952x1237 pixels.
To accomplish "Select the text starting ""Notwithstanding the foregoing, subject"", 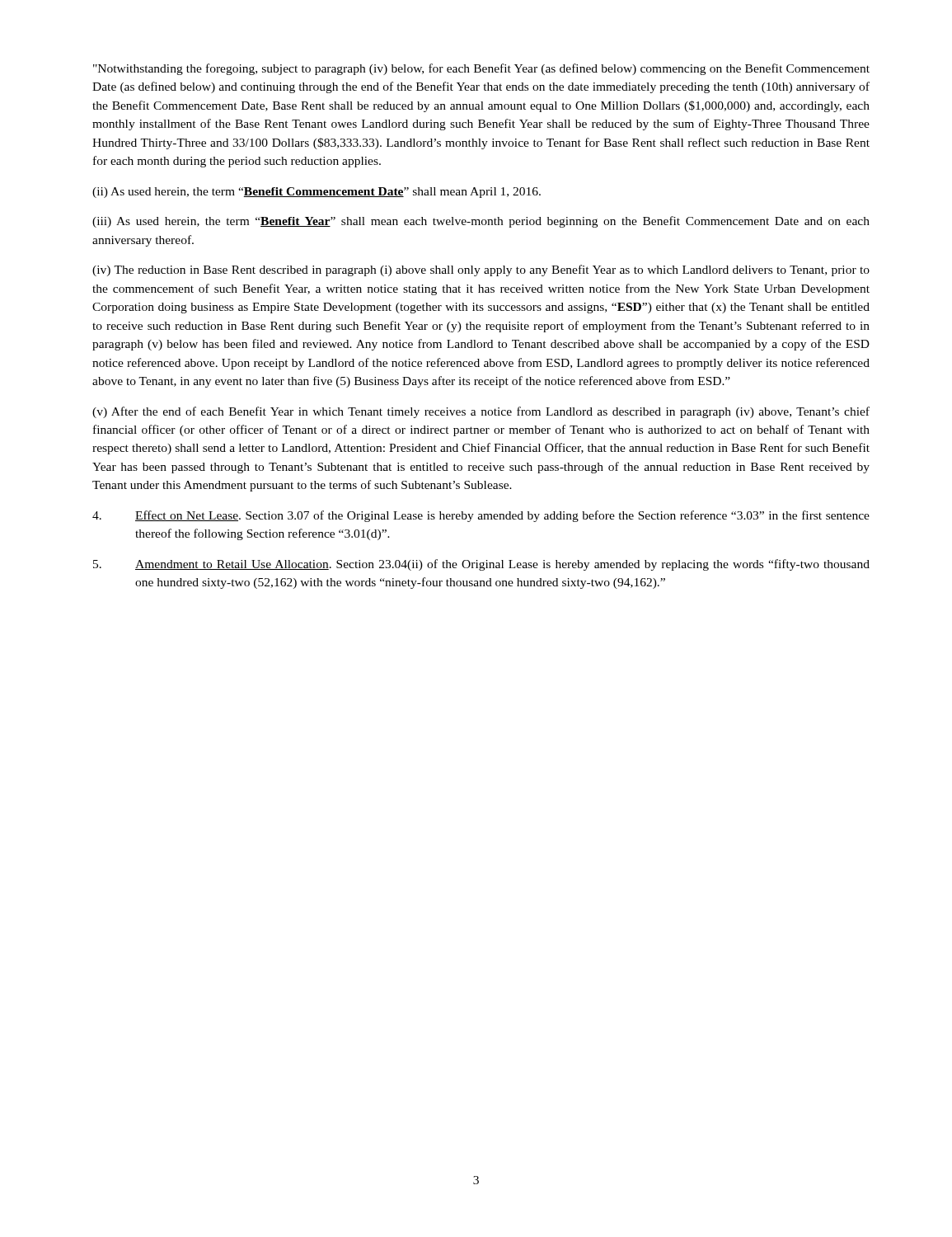I will click(x=481, y=115).
